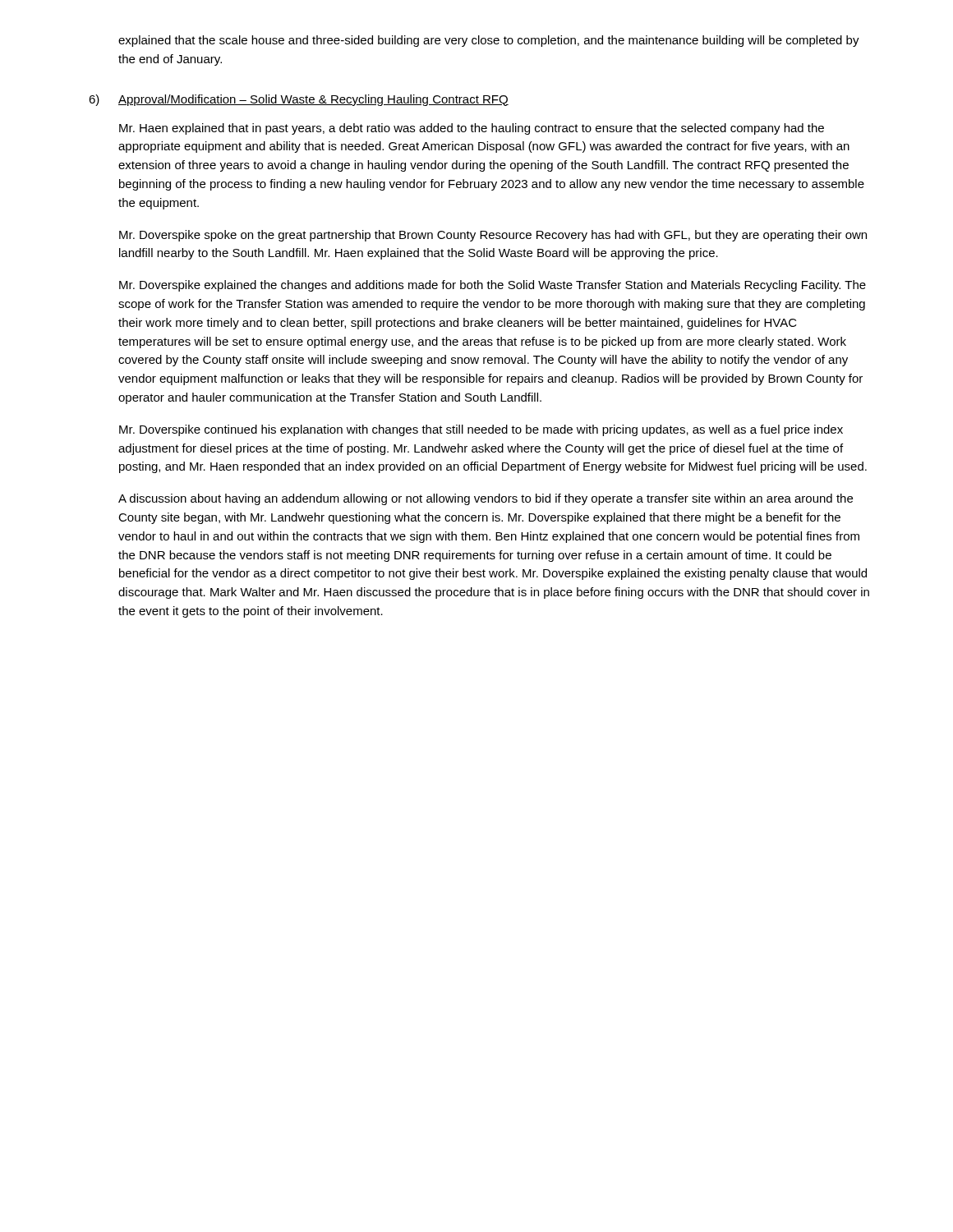
Task: Point to the text block starting "Mr. Doverspike explained the changes and"
Action: point(492,341)
